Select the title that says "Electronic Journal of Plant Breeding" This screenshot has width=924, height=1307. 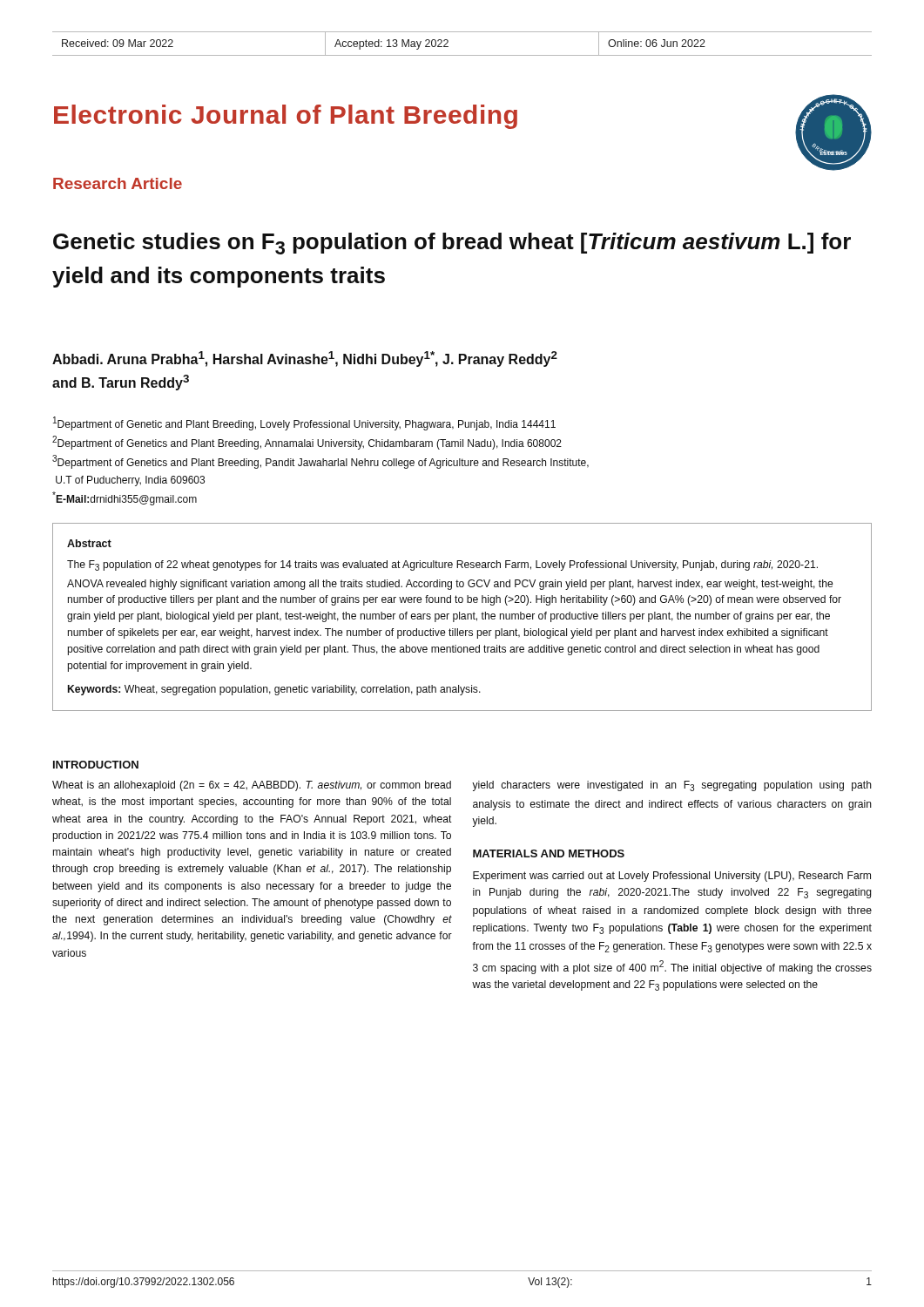[x=286, y=115]
